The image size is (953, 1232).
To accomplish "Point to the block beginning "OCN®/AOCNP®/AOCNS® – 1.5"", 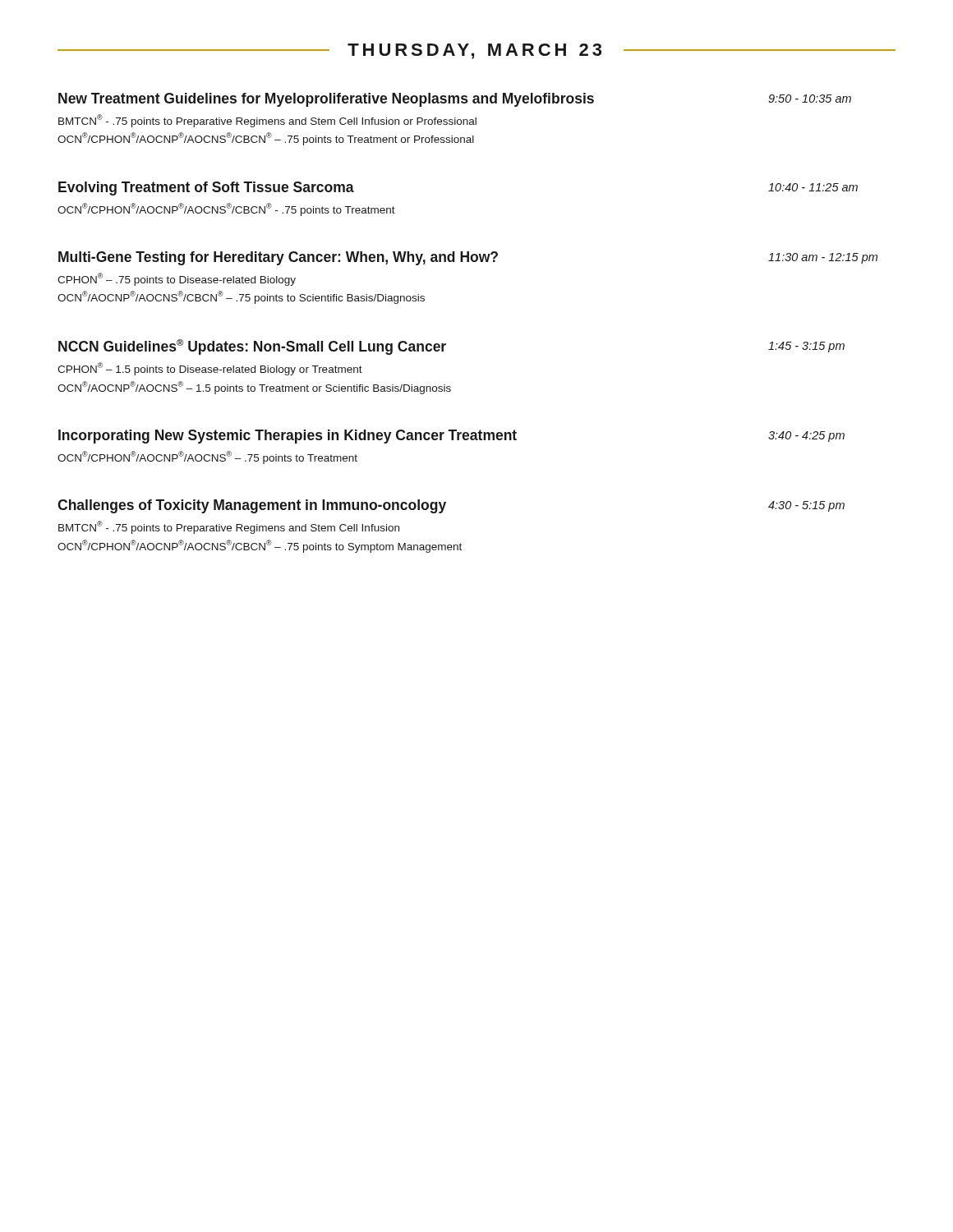I will pyautogui.click(x=254, y=387).
